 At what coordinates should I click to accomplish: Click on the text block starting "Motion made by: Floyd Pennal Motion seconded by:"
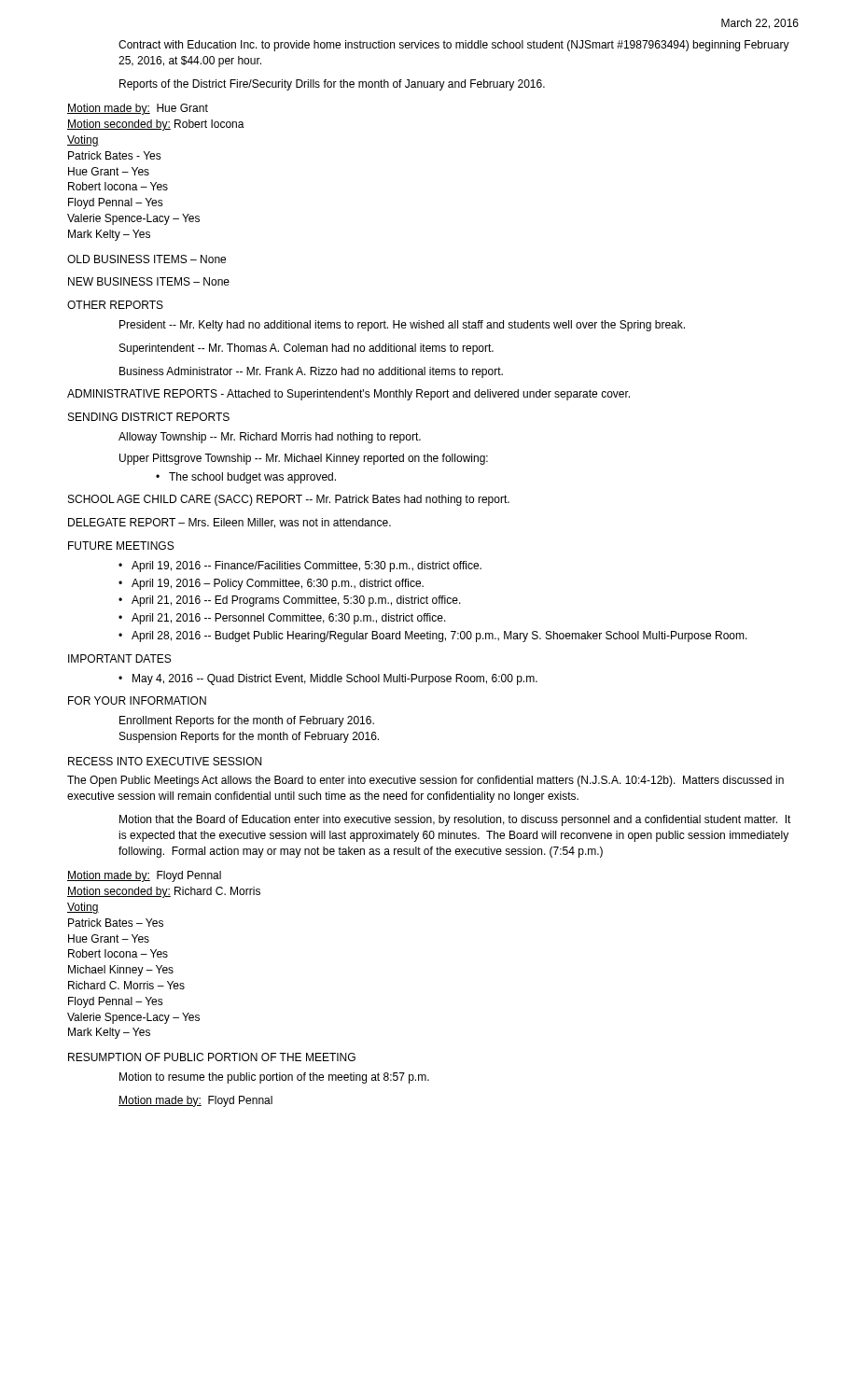pyautogui.click(x=164, y=954)
